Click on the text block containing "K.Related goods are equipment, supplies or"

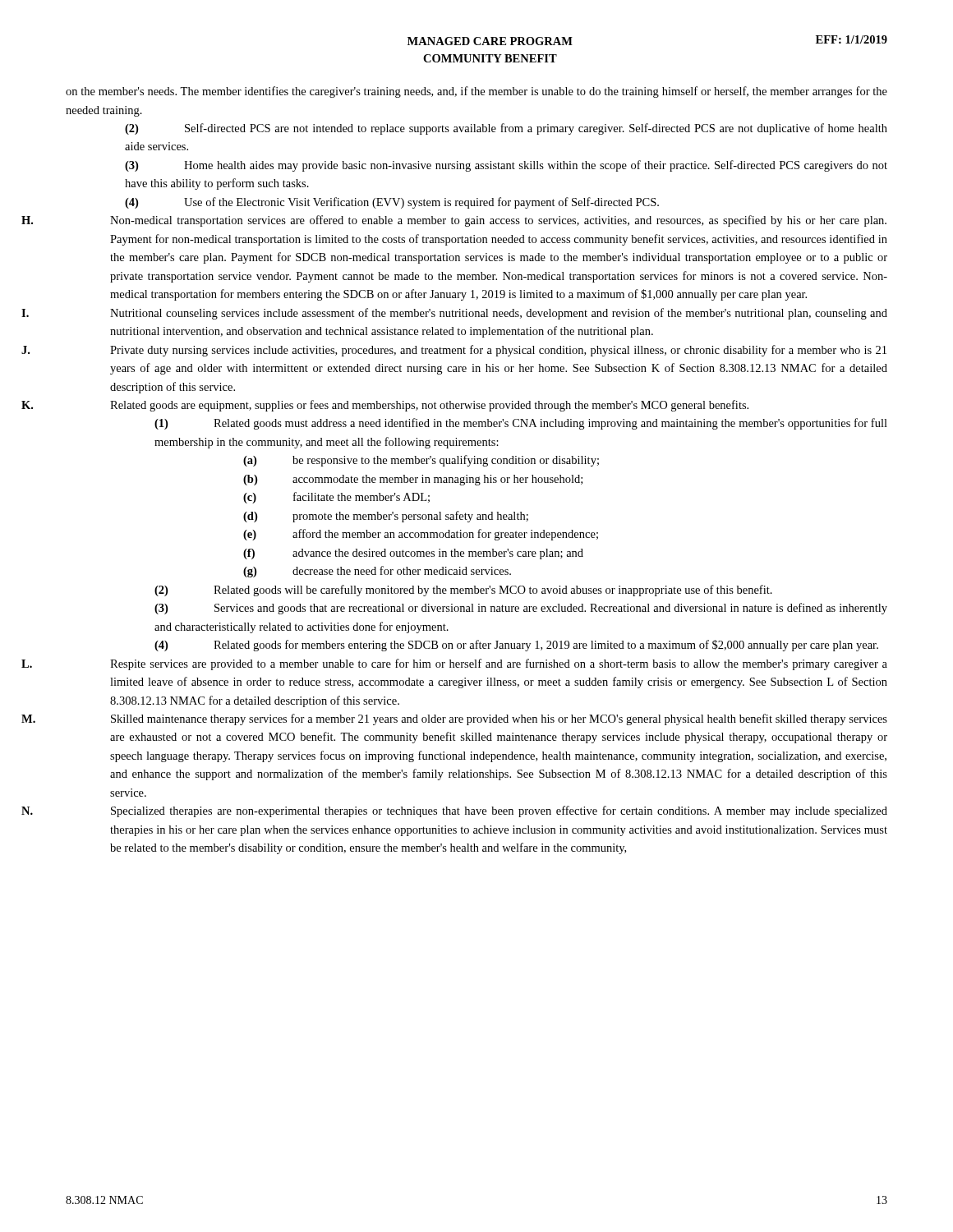pyautogui.click(x=430, y=405)
